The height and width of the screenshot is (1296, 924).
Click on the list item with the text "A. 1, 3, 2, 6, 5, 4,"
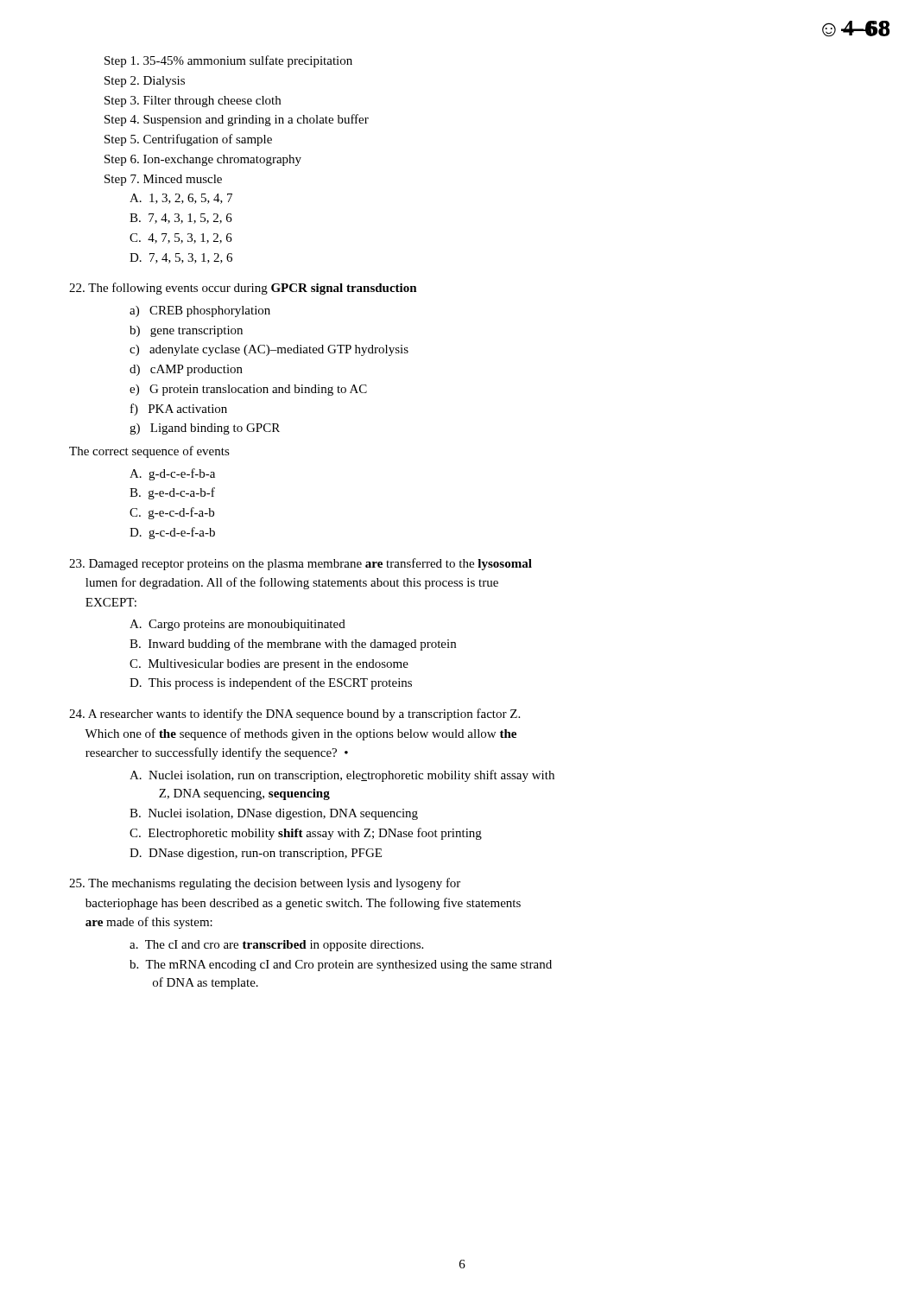181,198
